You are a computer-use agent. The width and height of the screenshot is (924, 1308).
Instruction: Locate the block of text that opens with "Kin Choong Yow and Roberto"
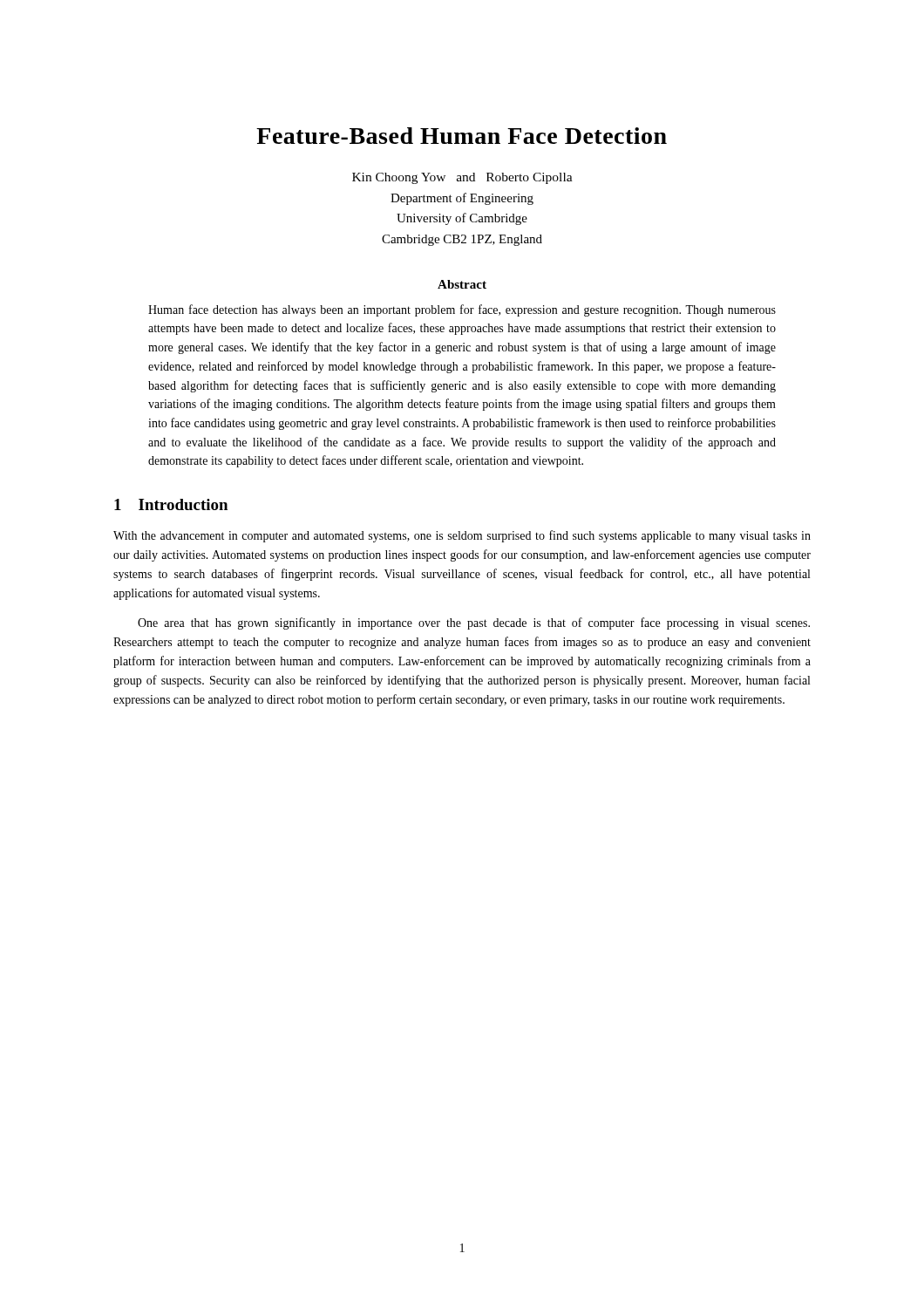tap(462, 209)
